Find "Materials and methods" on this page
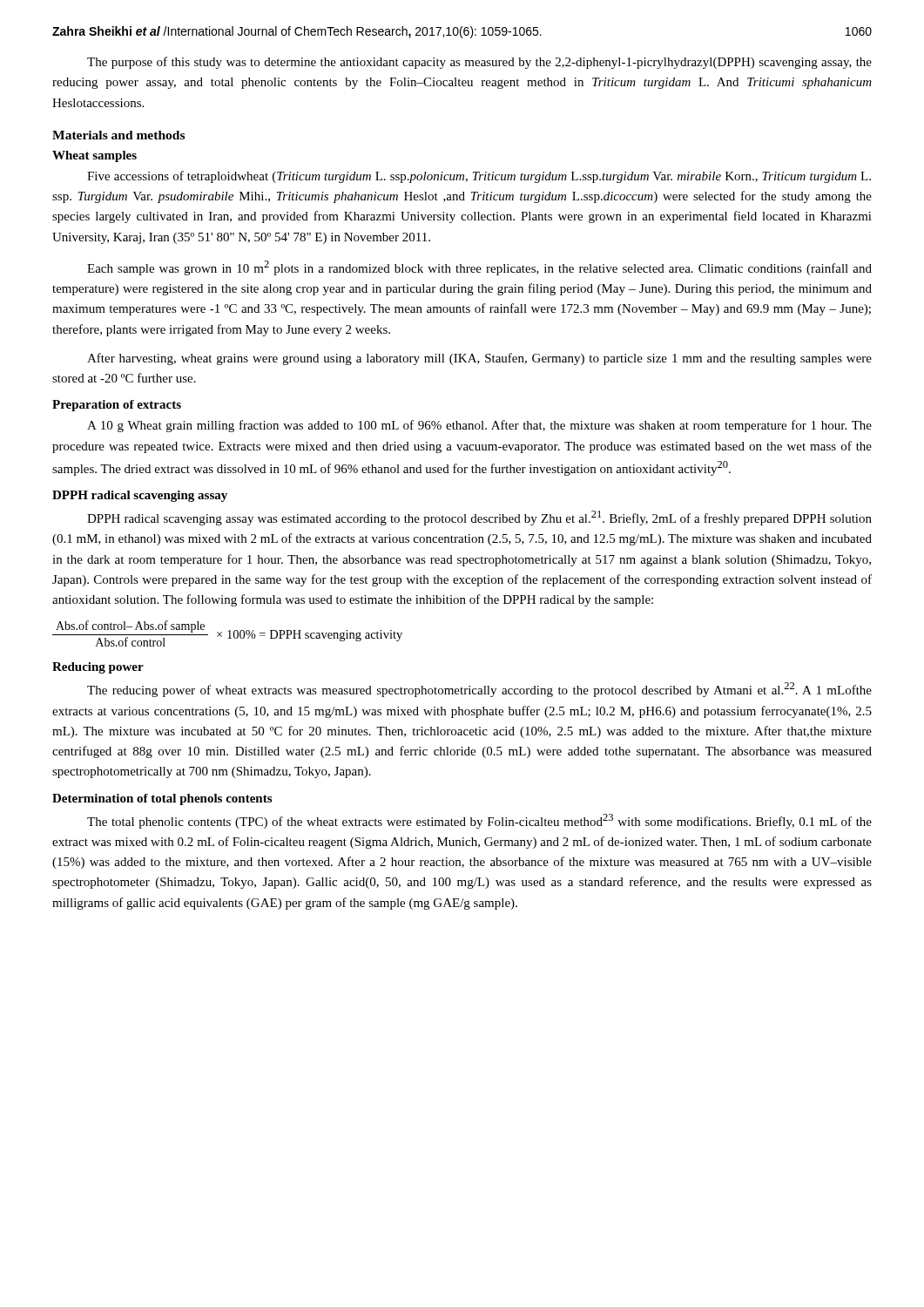Viewport: 924px width, 1307px height. [119, 134]
